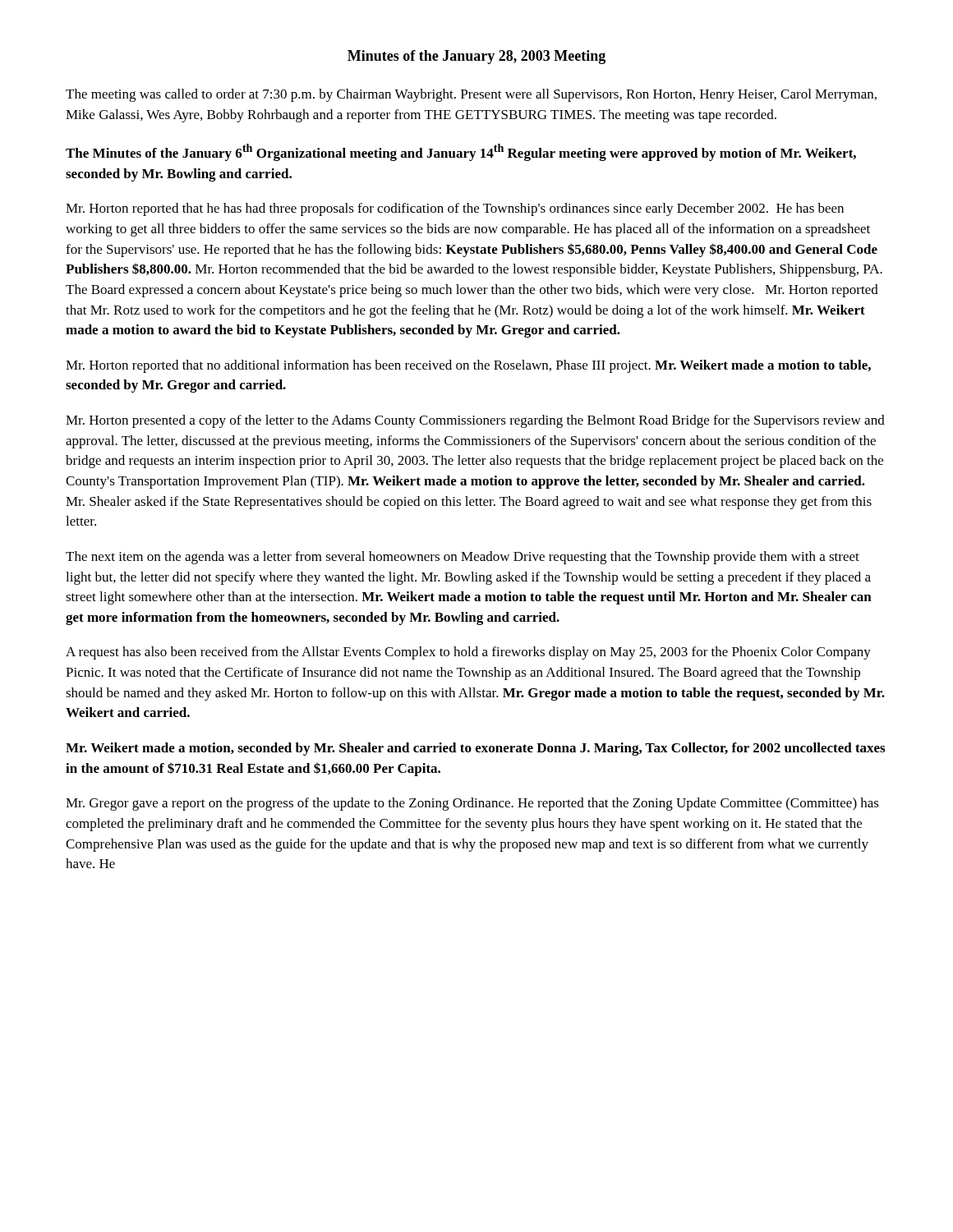Click the title
Screen dimensions: 1232x953
(476, 56)
